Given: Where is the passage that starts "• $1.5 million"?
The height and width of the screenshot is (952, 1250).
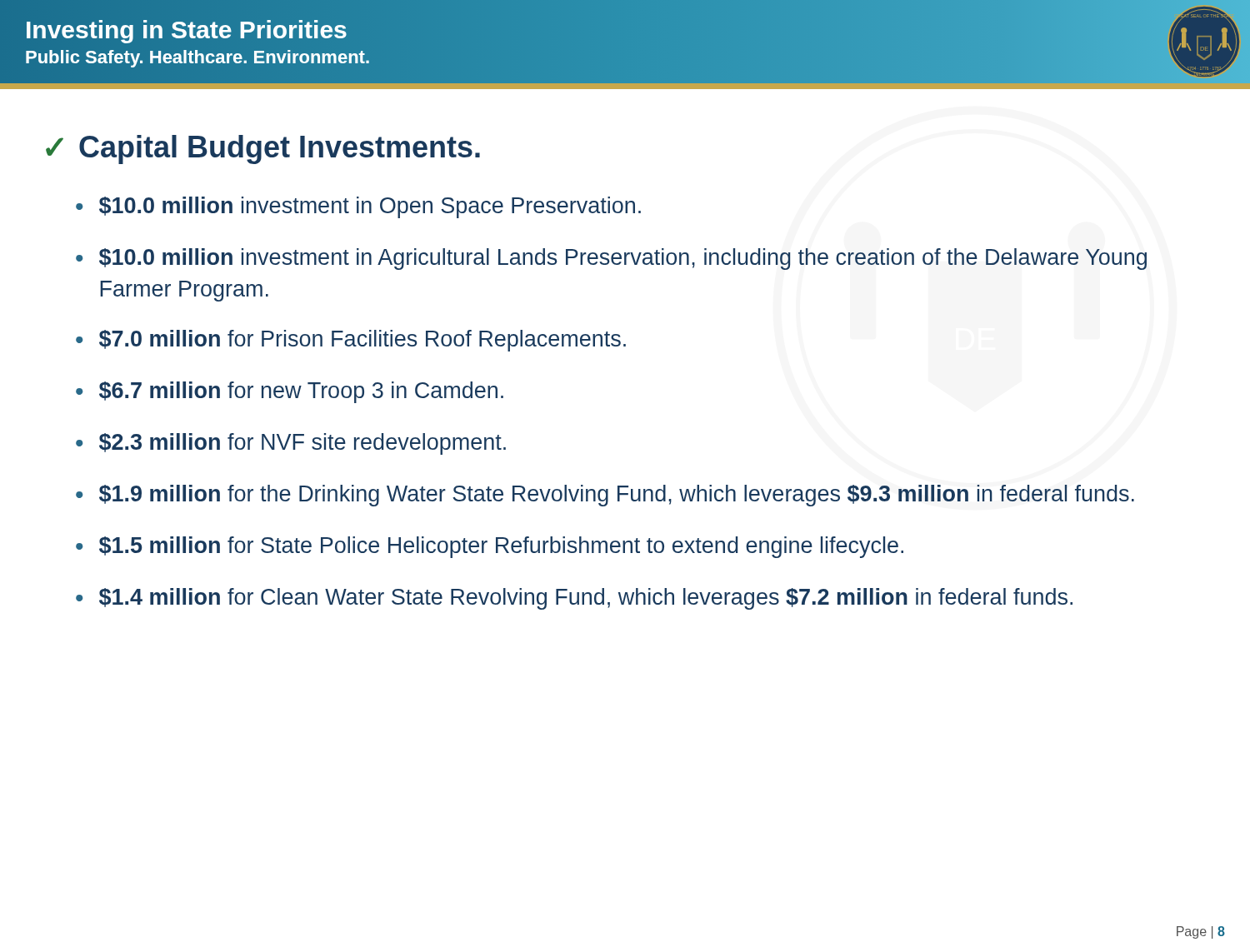Looking at the screenshot, I should pos(490,547).
